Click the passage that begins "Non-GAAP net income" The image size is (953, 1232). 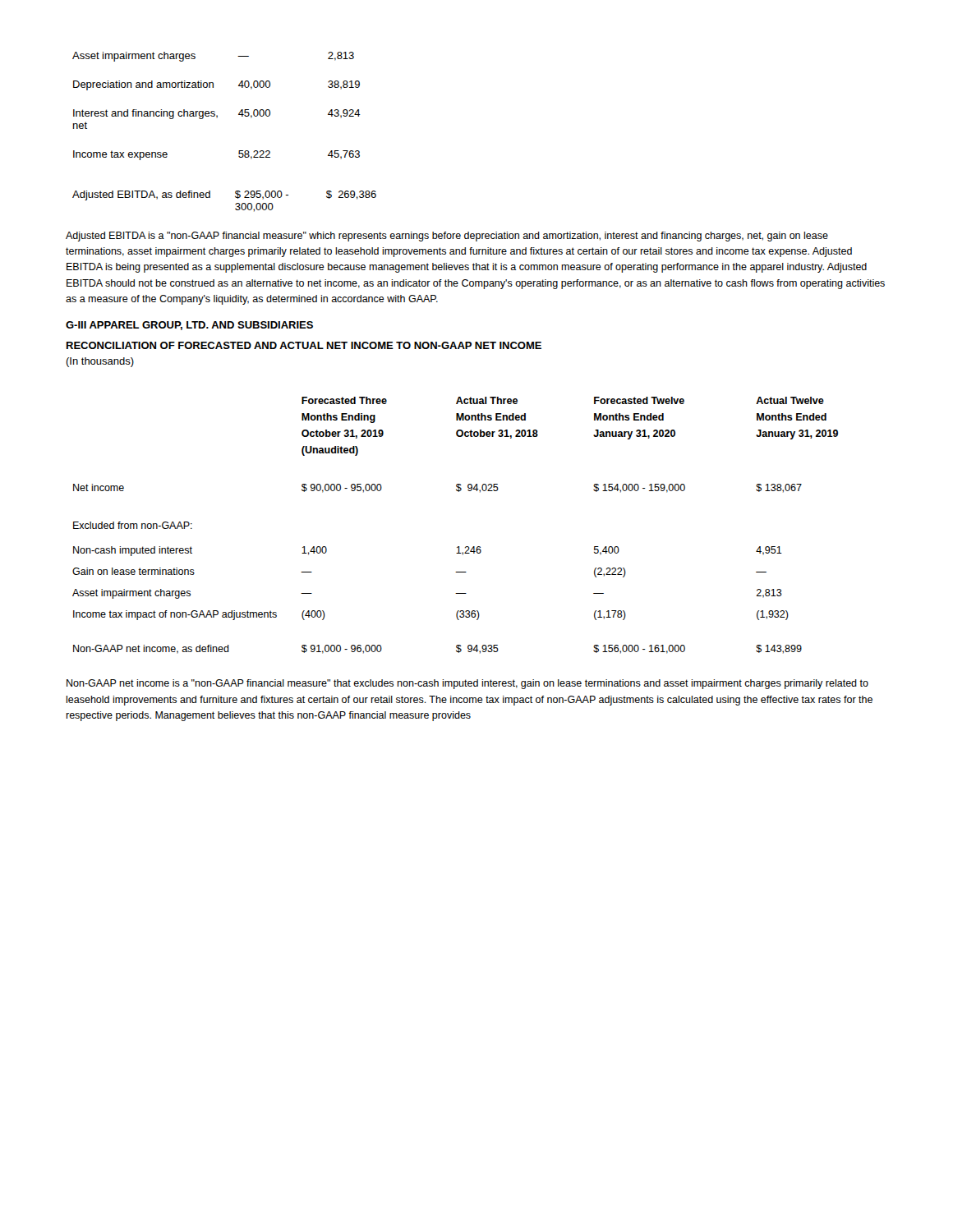(476, 700)
